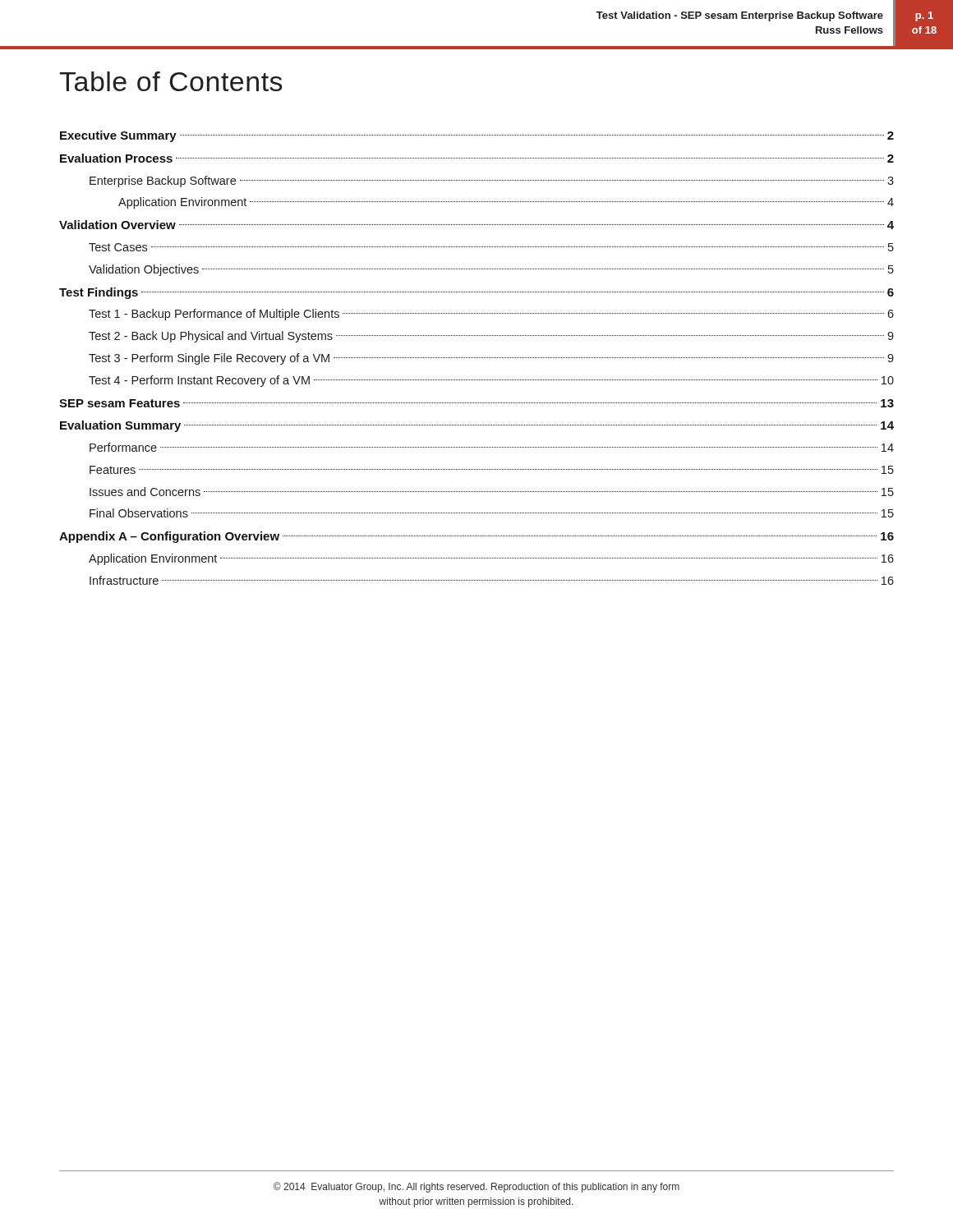The image size is (953, 1232).
Task: Click the passage that begins "Test 3 - Perform"
Action: coord(491,358)
